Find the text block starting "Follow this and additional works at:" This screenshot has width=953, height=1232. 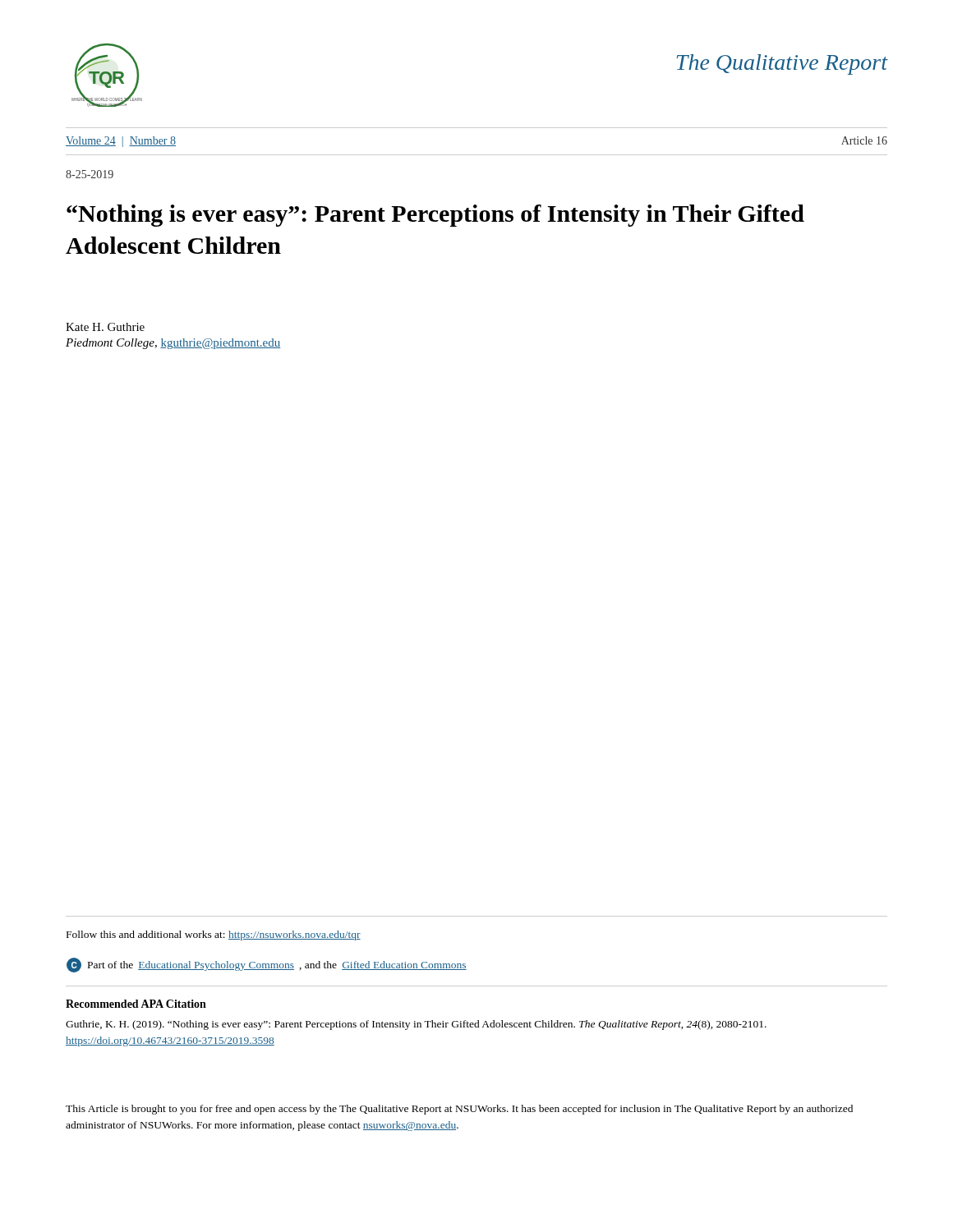(x=213, y=934)
